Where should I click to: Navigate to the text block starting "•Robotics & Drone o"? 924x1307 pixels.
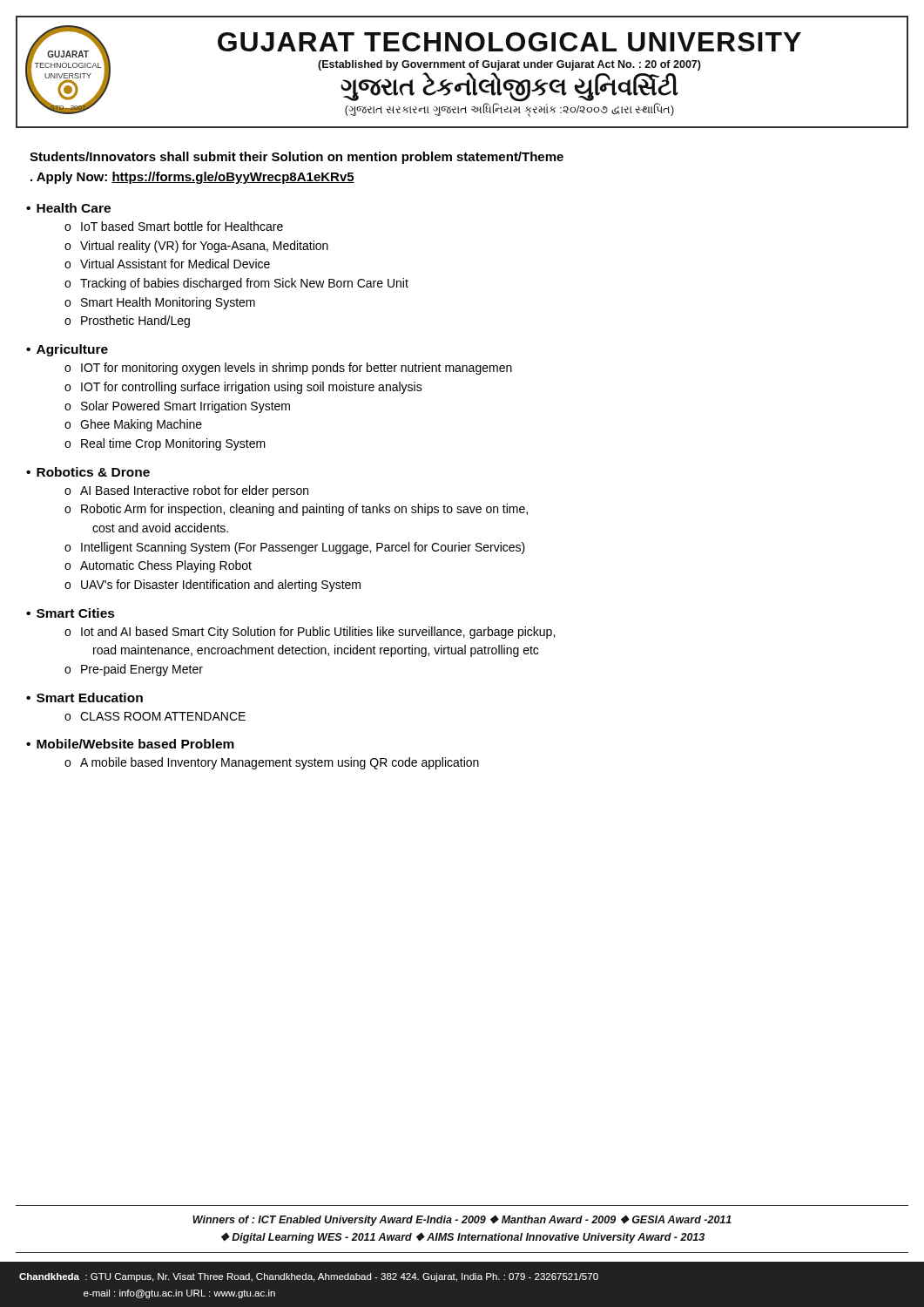(88, 472)
